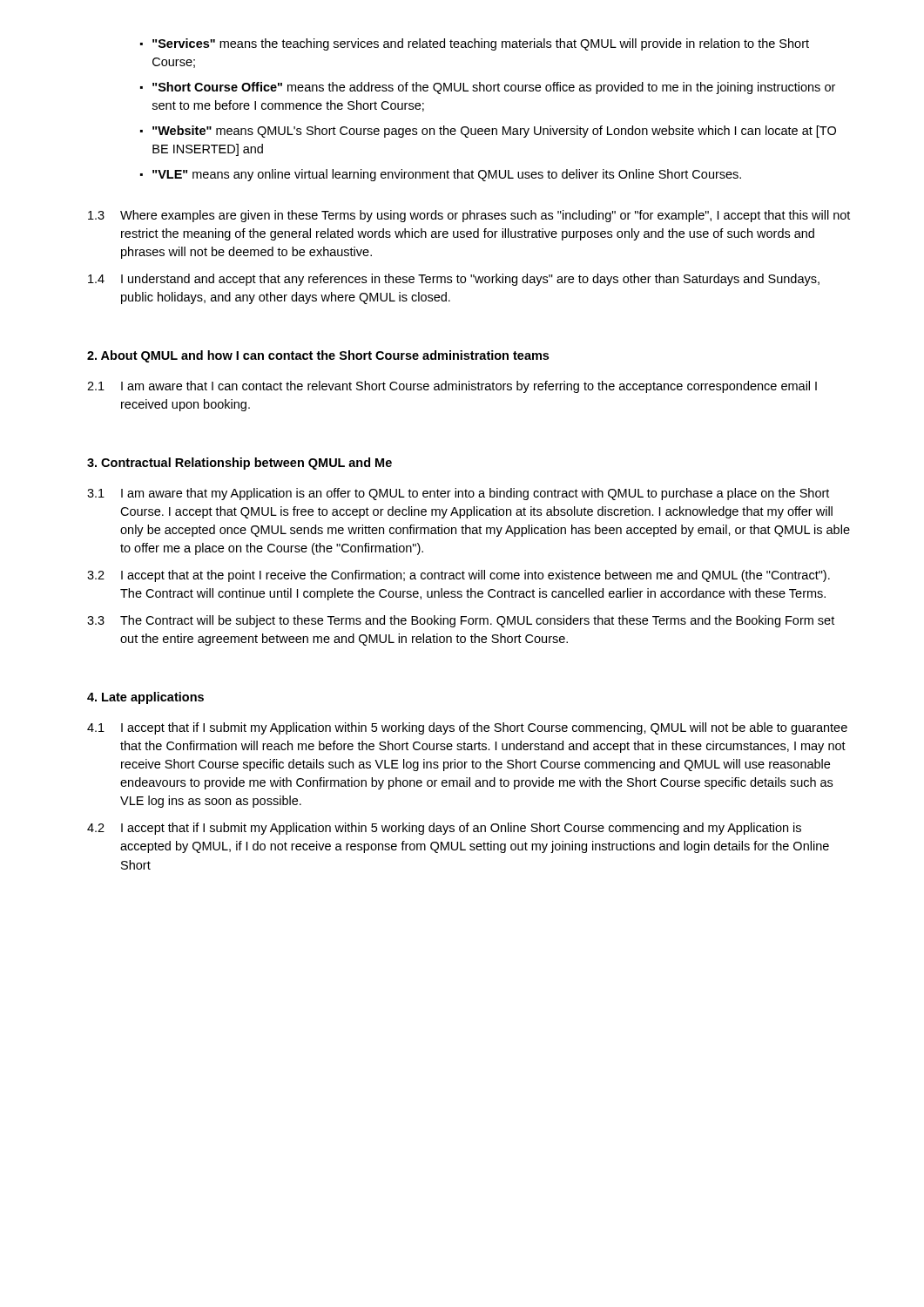Click the section header that begins "3. Contractual Relationship between QMUL and"

click(x=240, y=463)
